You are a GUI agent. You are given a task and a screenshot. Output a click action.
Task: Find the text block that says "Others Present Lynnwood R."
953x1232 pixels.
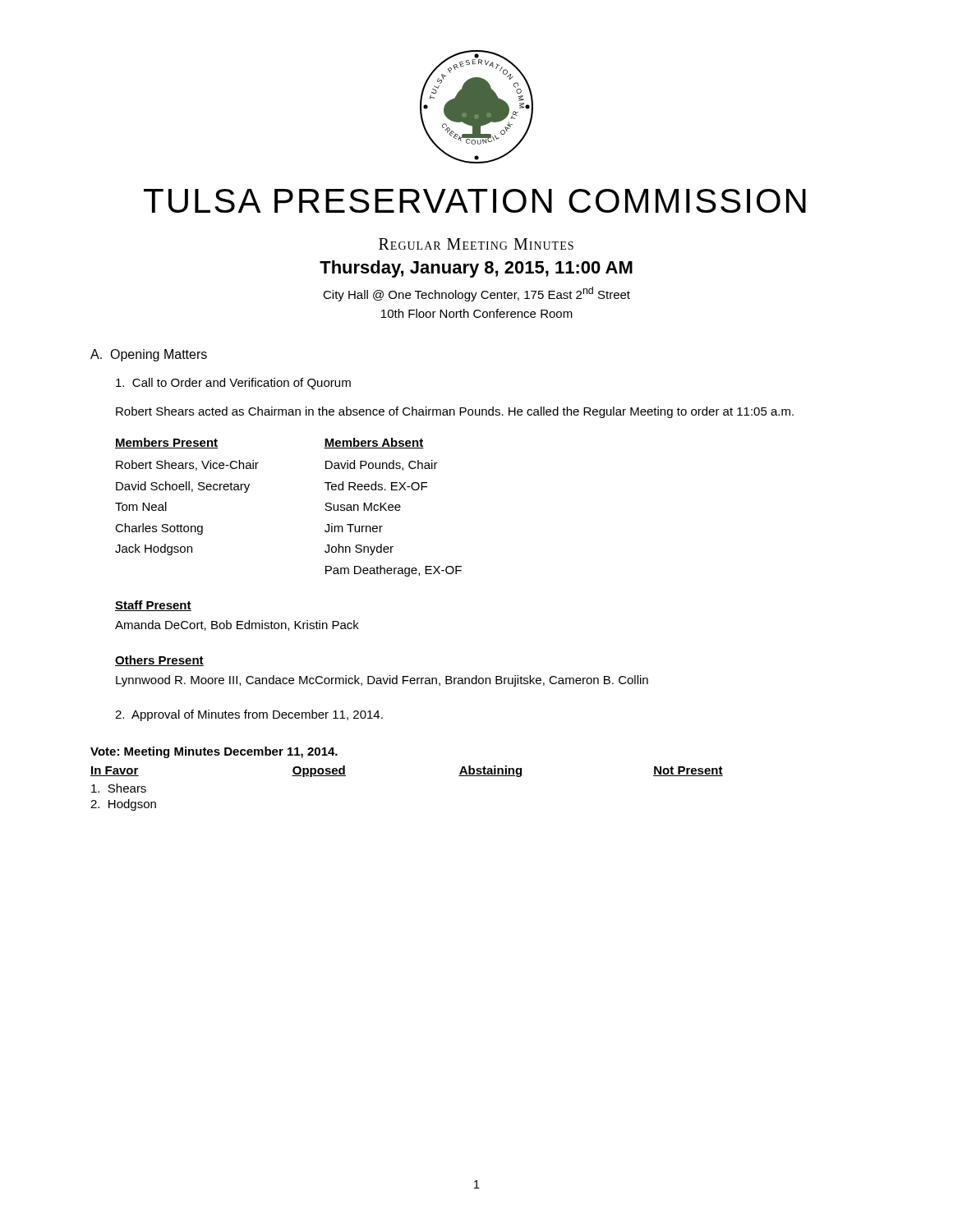pyautogui.click(x=489, y=671)
